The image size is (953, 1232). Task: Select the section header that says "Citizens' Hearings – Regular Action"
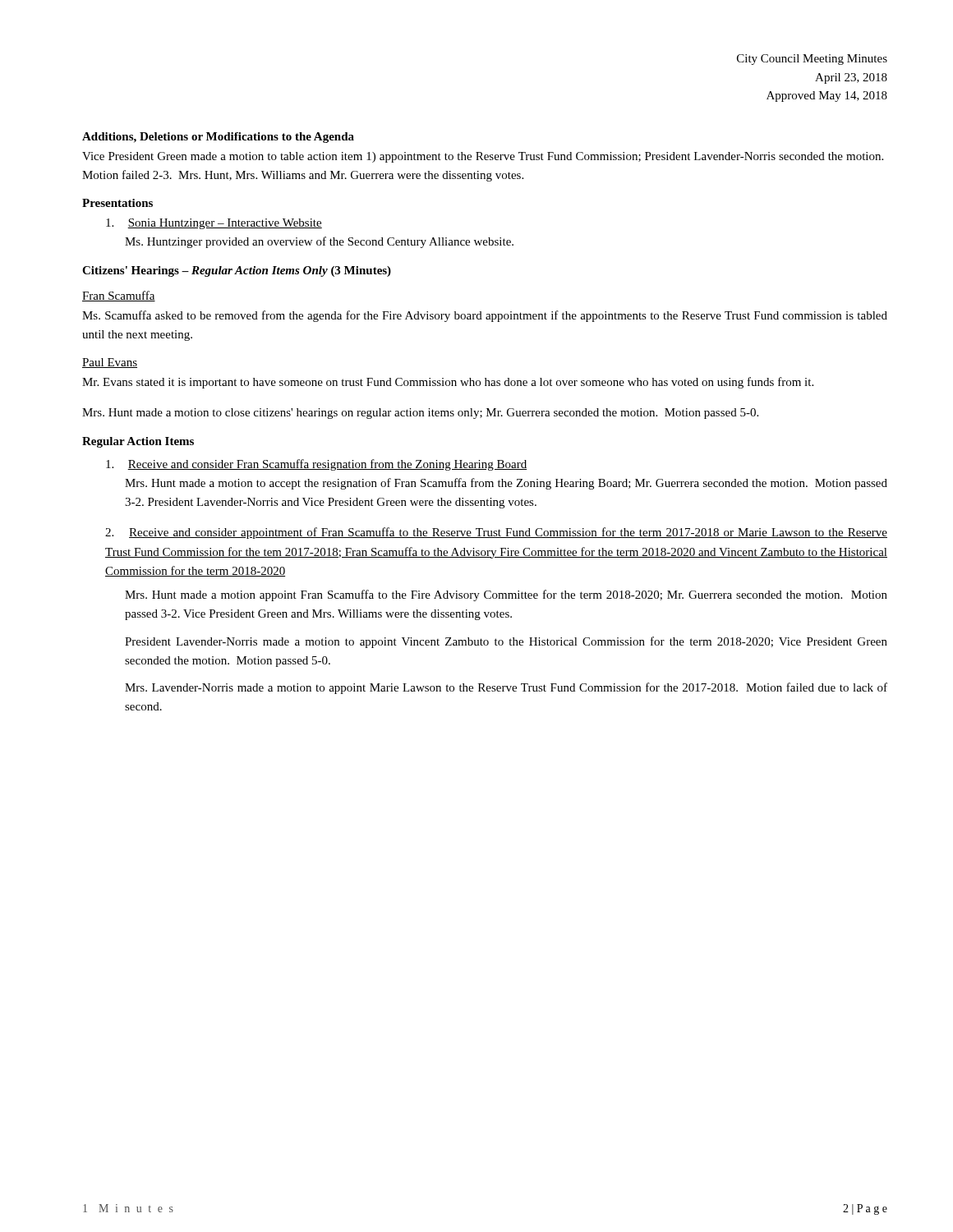coord(237,270)
